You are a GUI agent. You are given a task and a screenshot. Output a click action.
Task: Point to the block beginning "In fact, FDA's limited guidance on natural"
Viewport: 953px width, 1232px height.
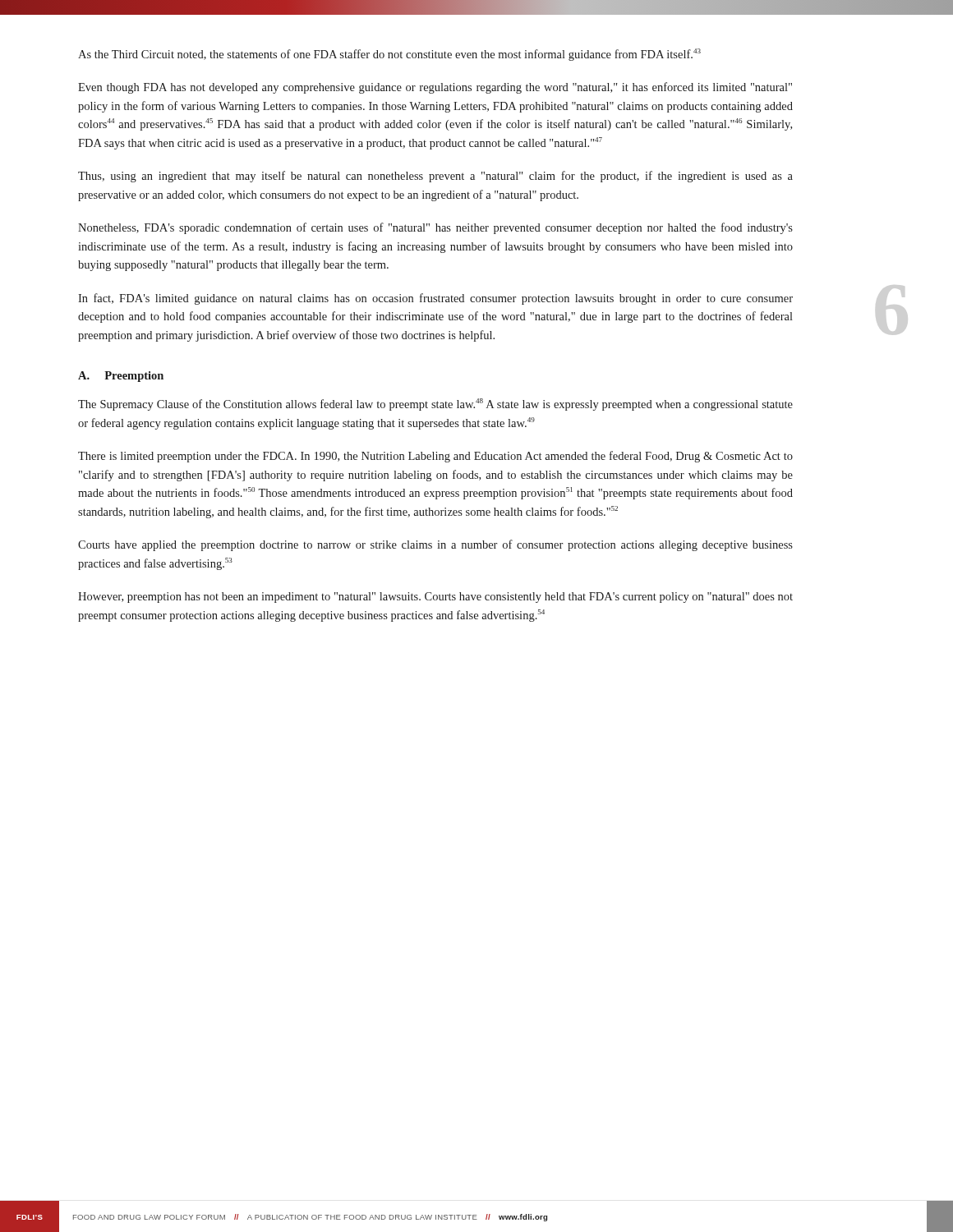click(435, 317)
